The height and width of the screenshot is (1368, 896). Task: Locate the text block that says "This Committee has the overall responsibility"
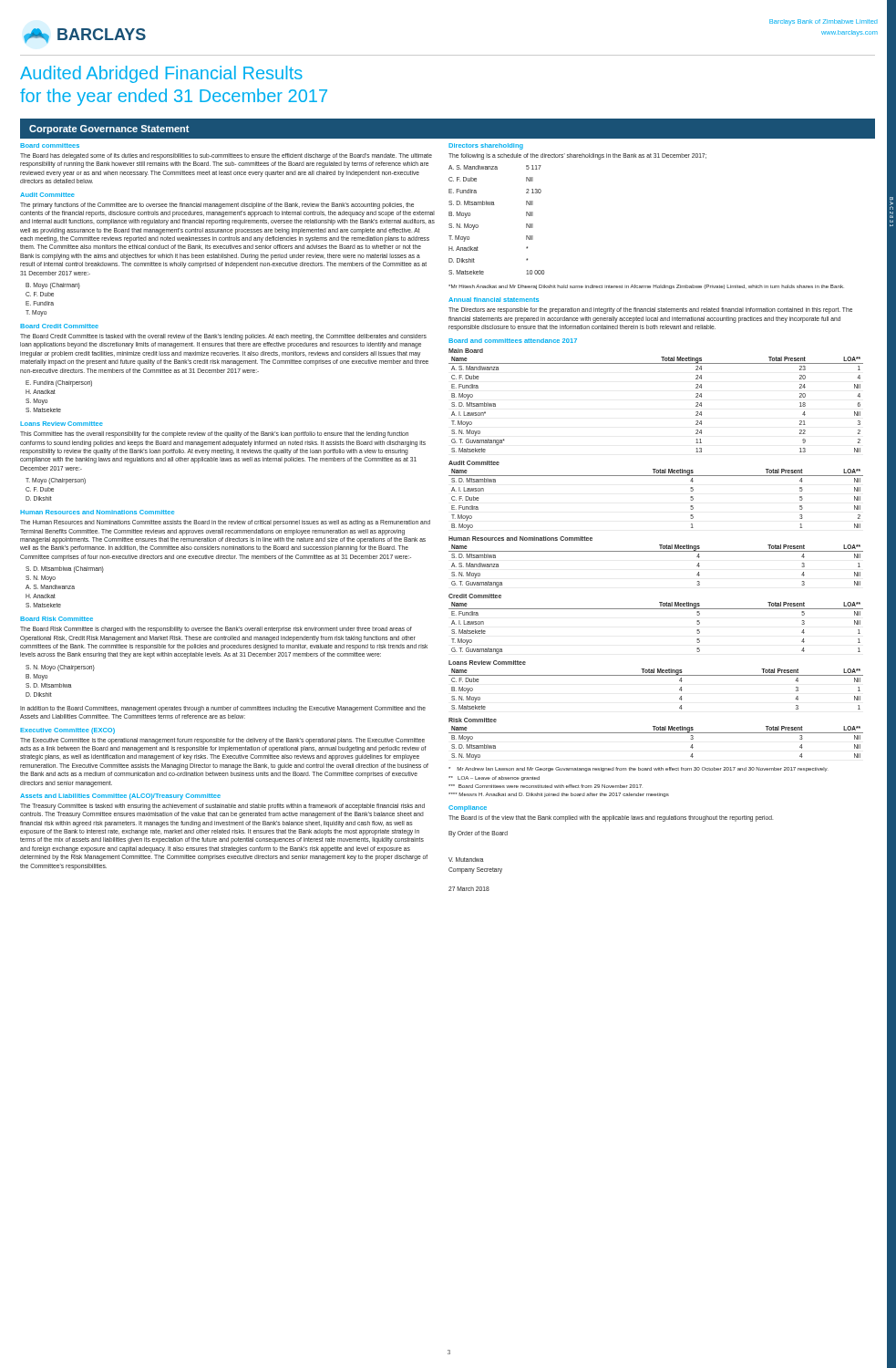(x=223, y=451)
